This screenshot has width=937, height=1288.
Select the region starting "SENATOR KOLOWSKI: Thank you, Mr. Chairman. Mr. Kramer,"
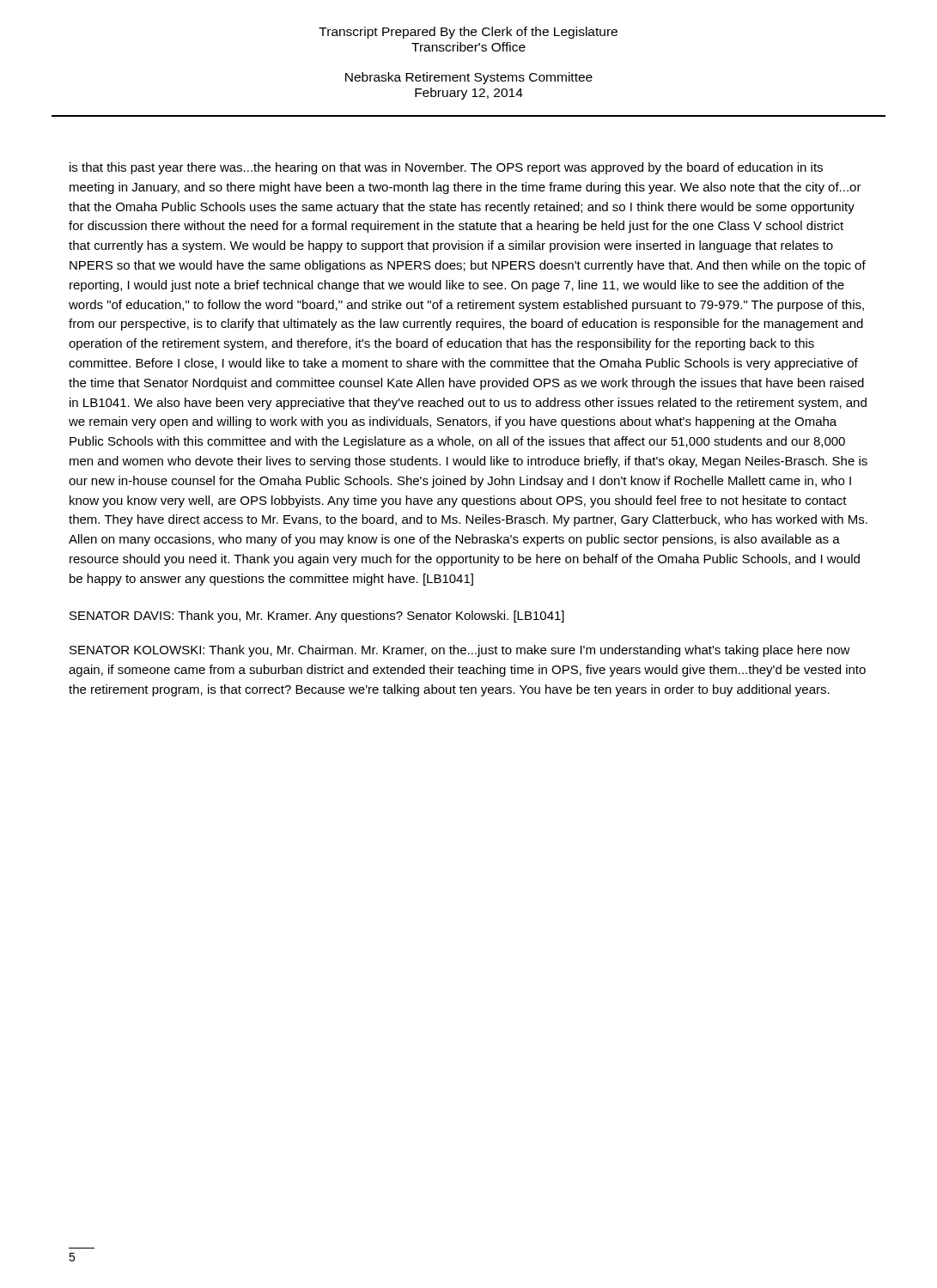tap(467, 669)
